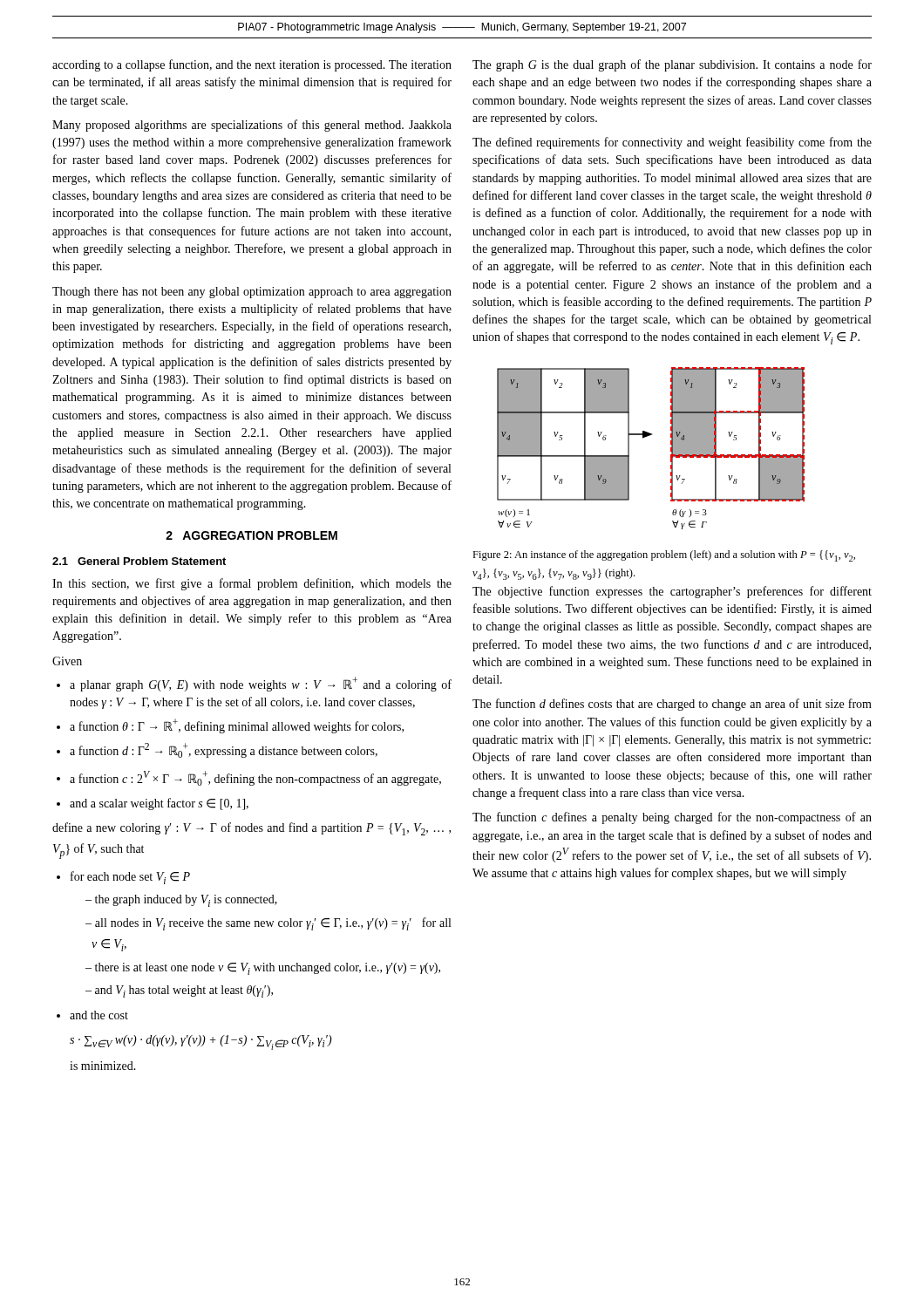This screenshot has height=1308, width=924.
Task: Select the element starting "is minimized."
Action: [x=103, y=1066]
